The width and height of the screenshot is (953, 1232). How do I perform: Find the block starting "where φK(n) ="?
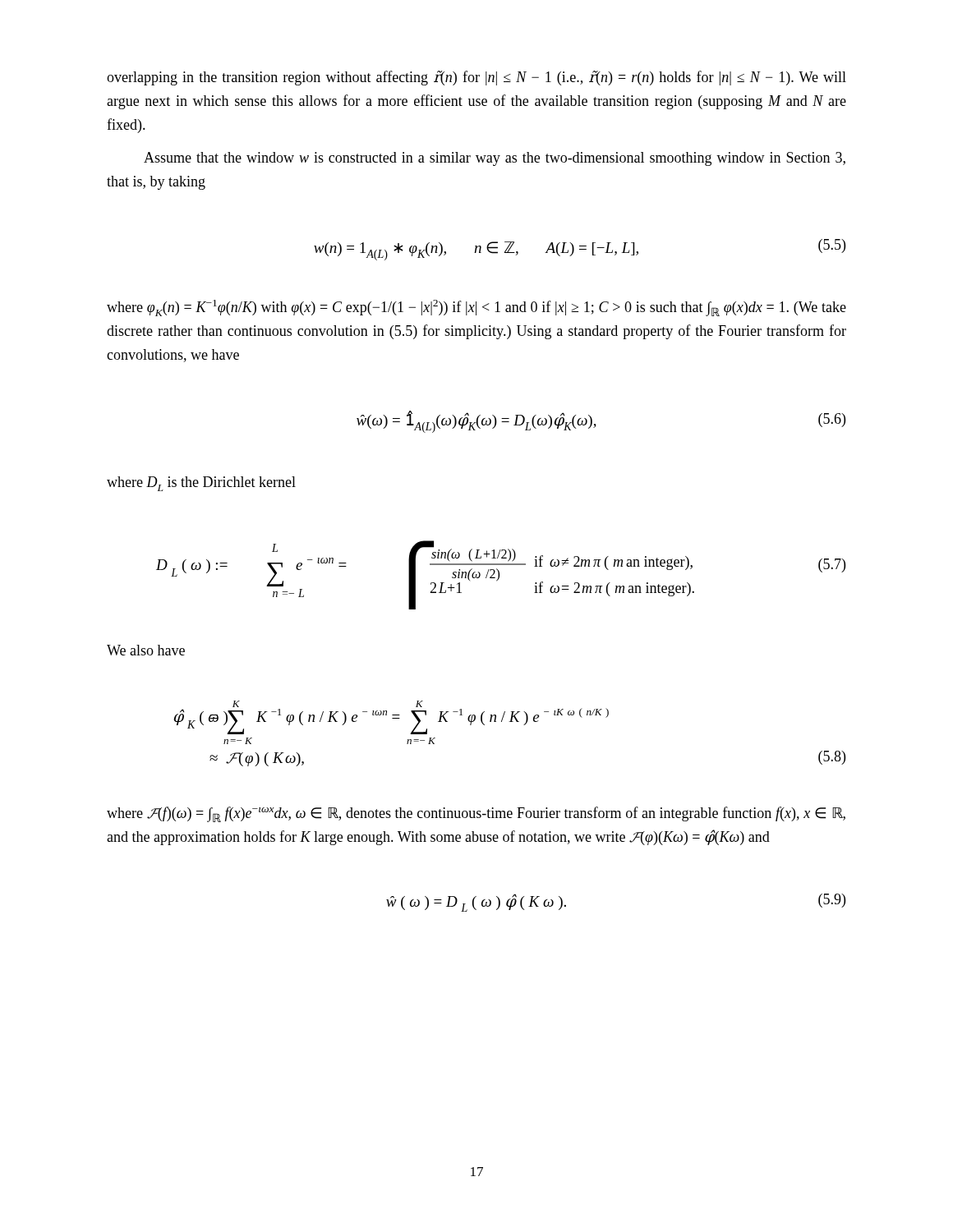click(476, 330)
